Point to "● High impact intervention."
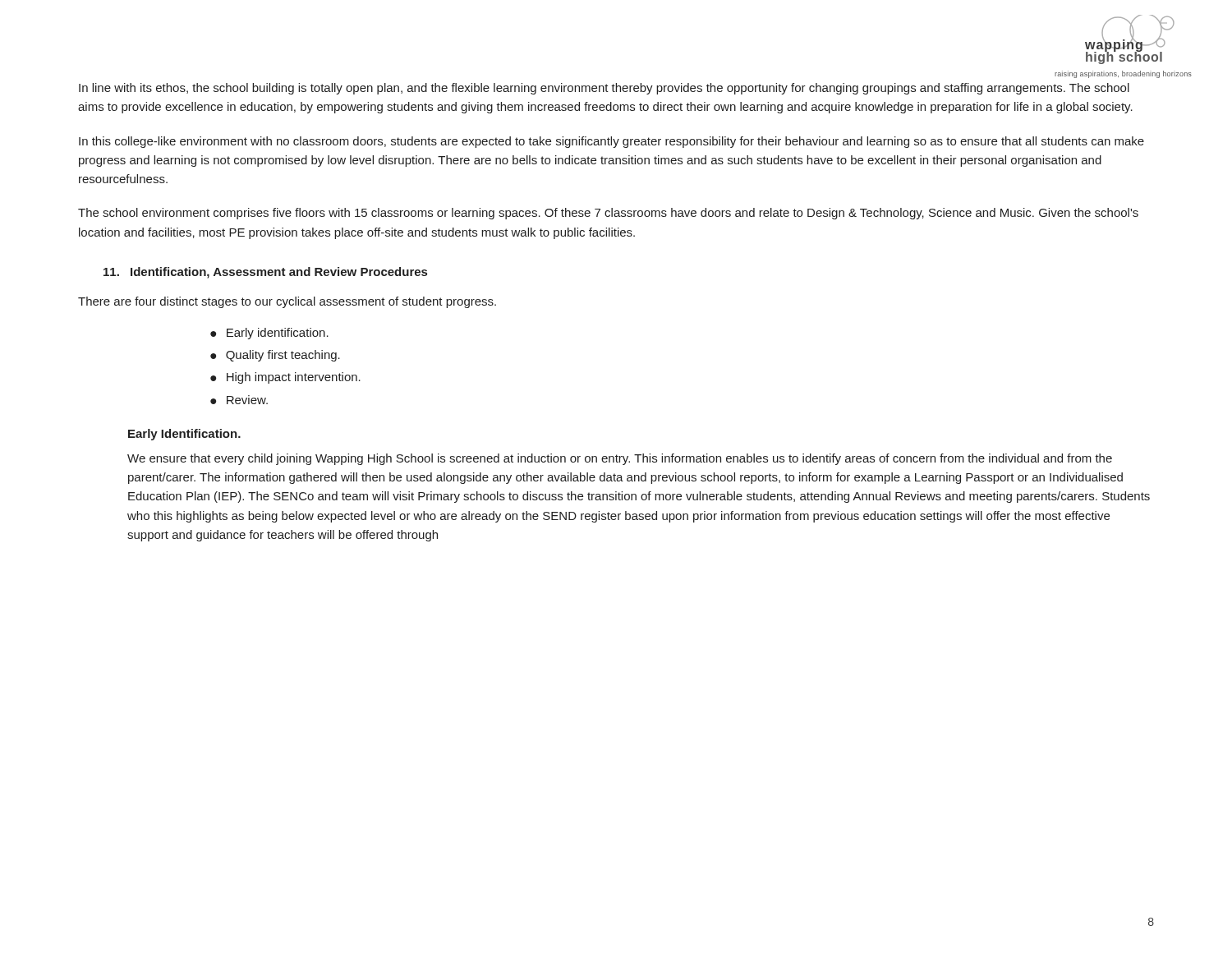This screenshot has width=1232, height=953. [285, 378]
